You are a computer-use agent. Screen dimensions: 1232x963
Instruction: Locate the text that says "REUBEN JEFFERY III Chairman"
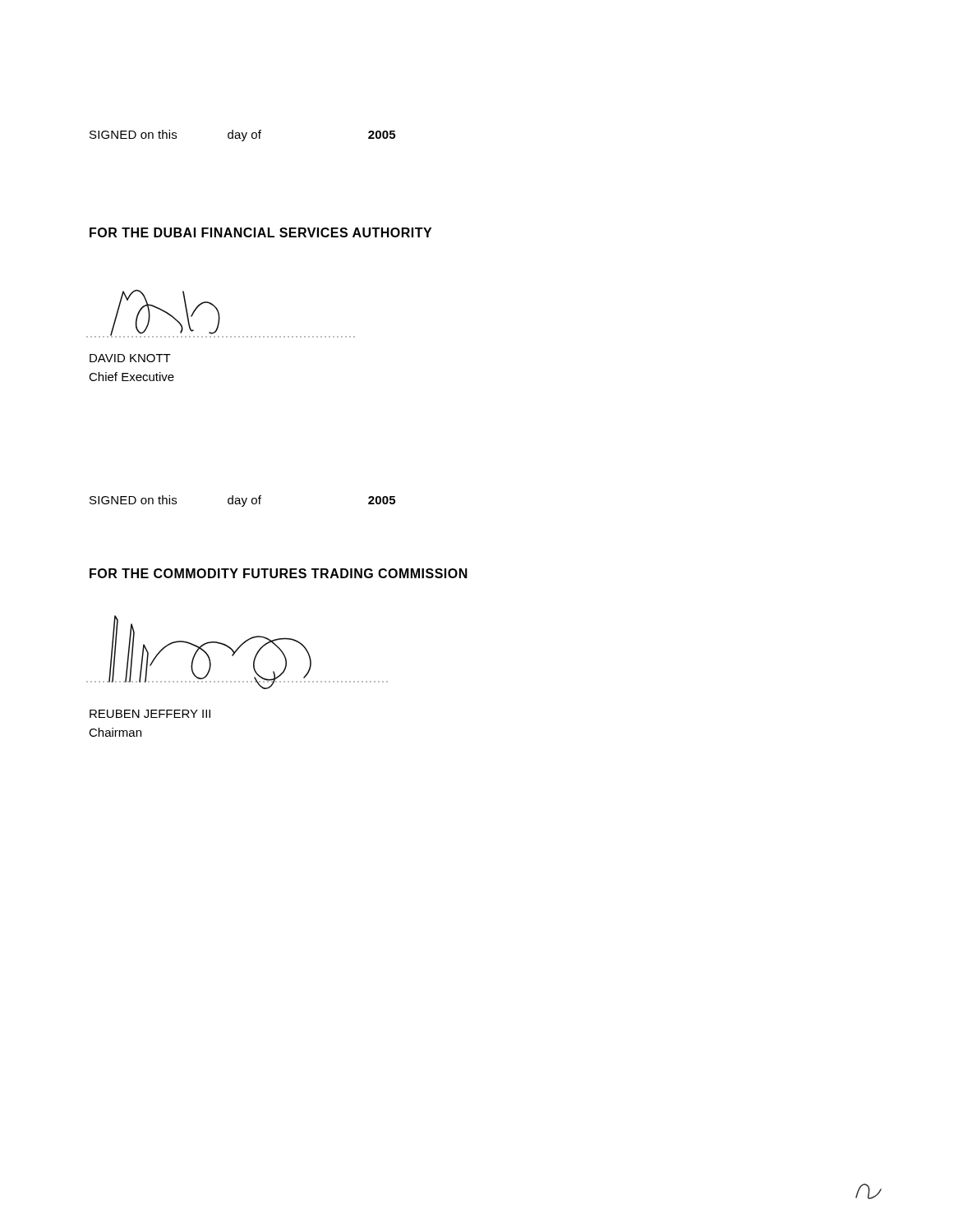pos(150,723)
